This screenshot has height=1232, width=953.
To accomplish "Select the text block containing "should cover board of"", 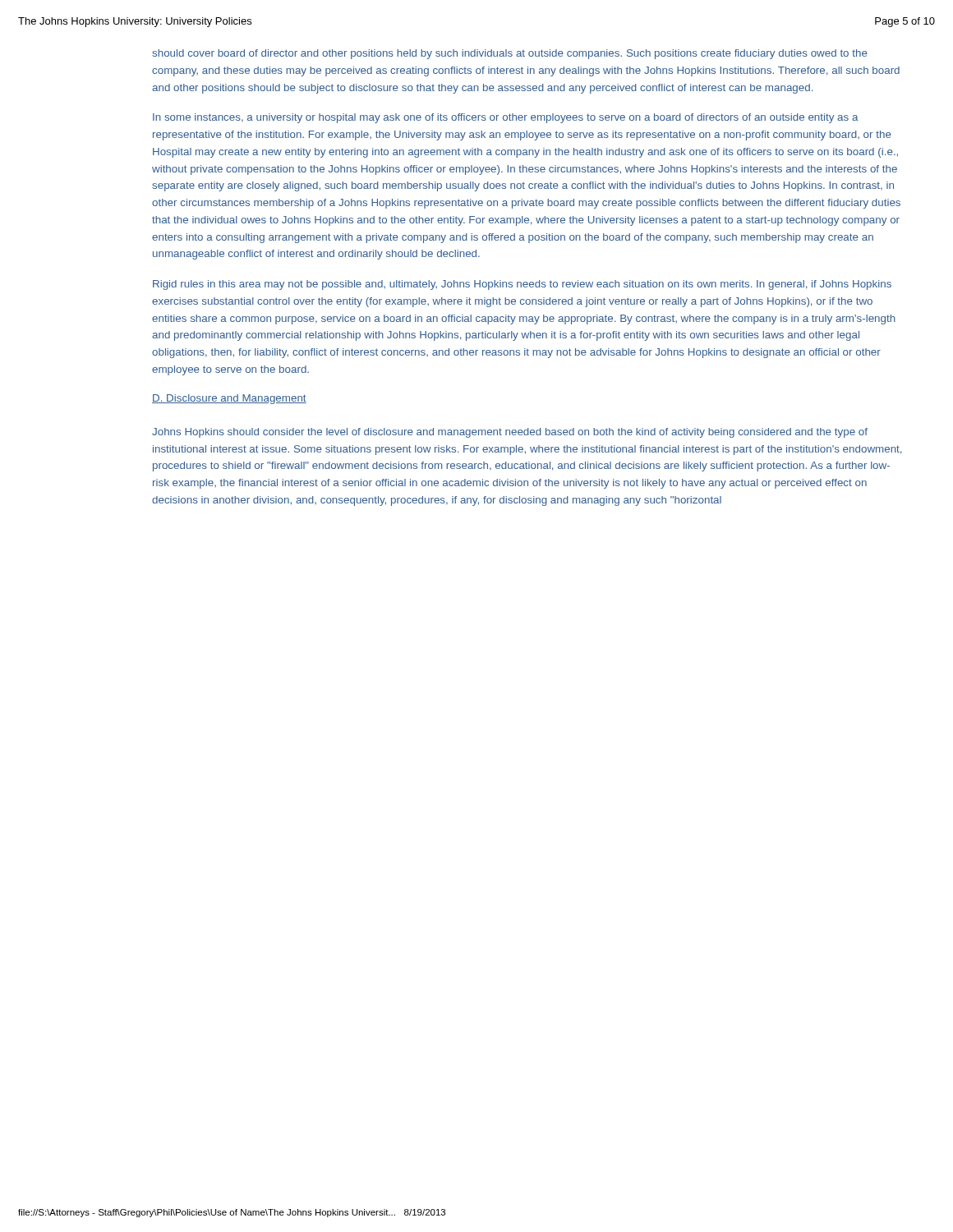I will 526,70.
